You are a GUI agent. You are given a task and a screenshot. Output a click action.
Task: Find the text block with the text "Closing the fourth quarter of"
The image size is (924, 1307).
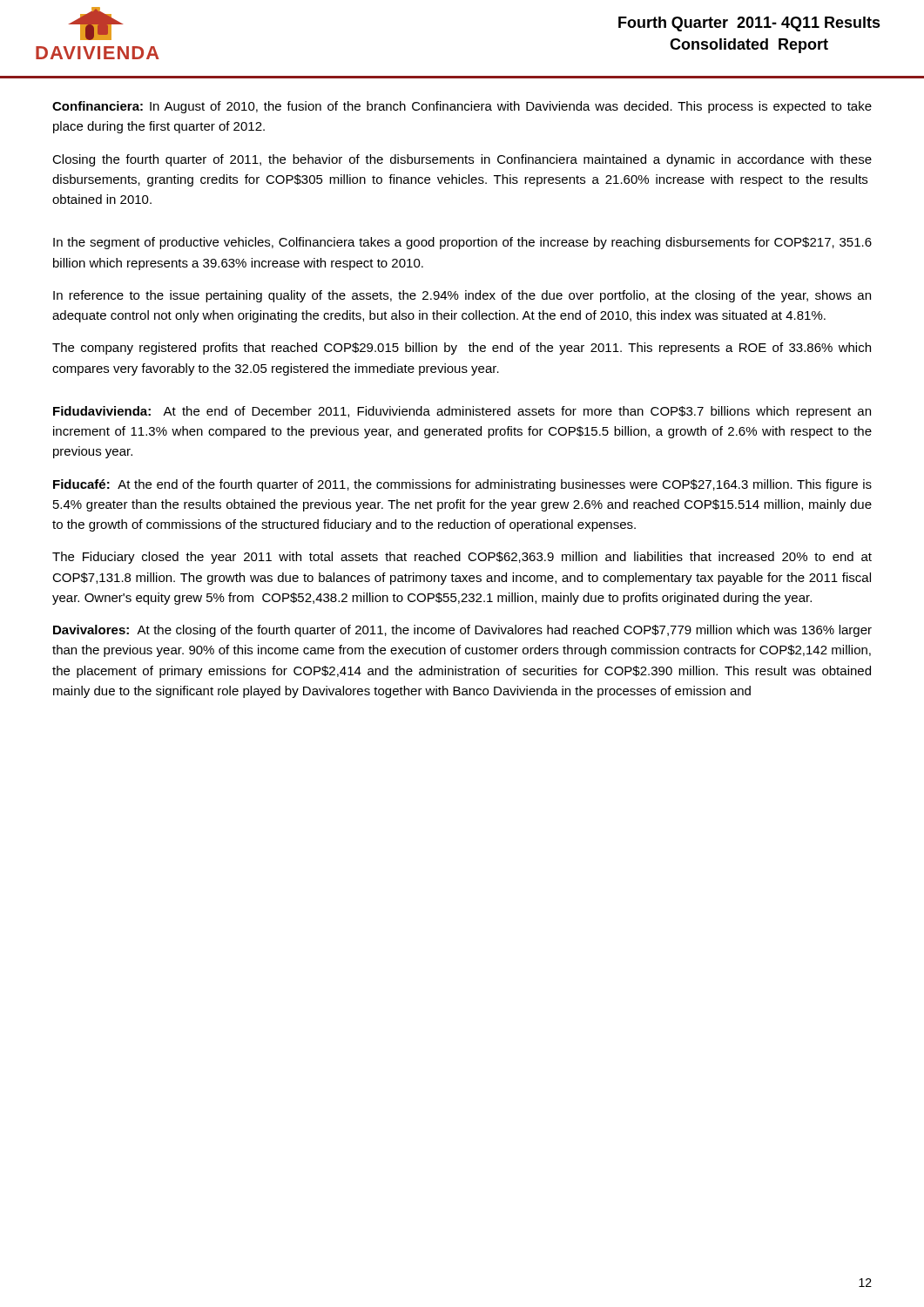(x=462, y=179)
